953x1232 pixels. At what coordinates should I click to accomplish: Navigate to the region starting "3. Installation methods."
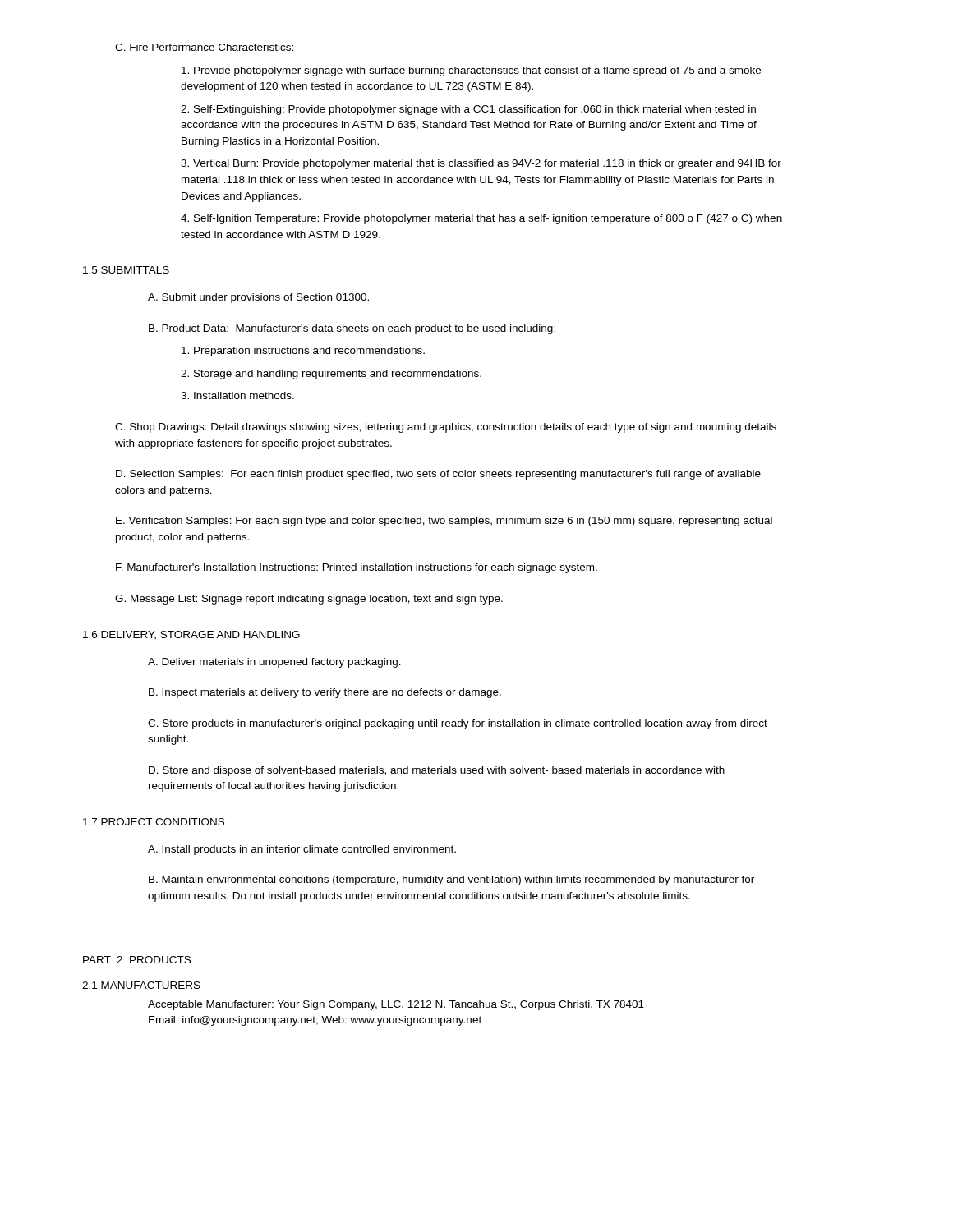(238, 396)
